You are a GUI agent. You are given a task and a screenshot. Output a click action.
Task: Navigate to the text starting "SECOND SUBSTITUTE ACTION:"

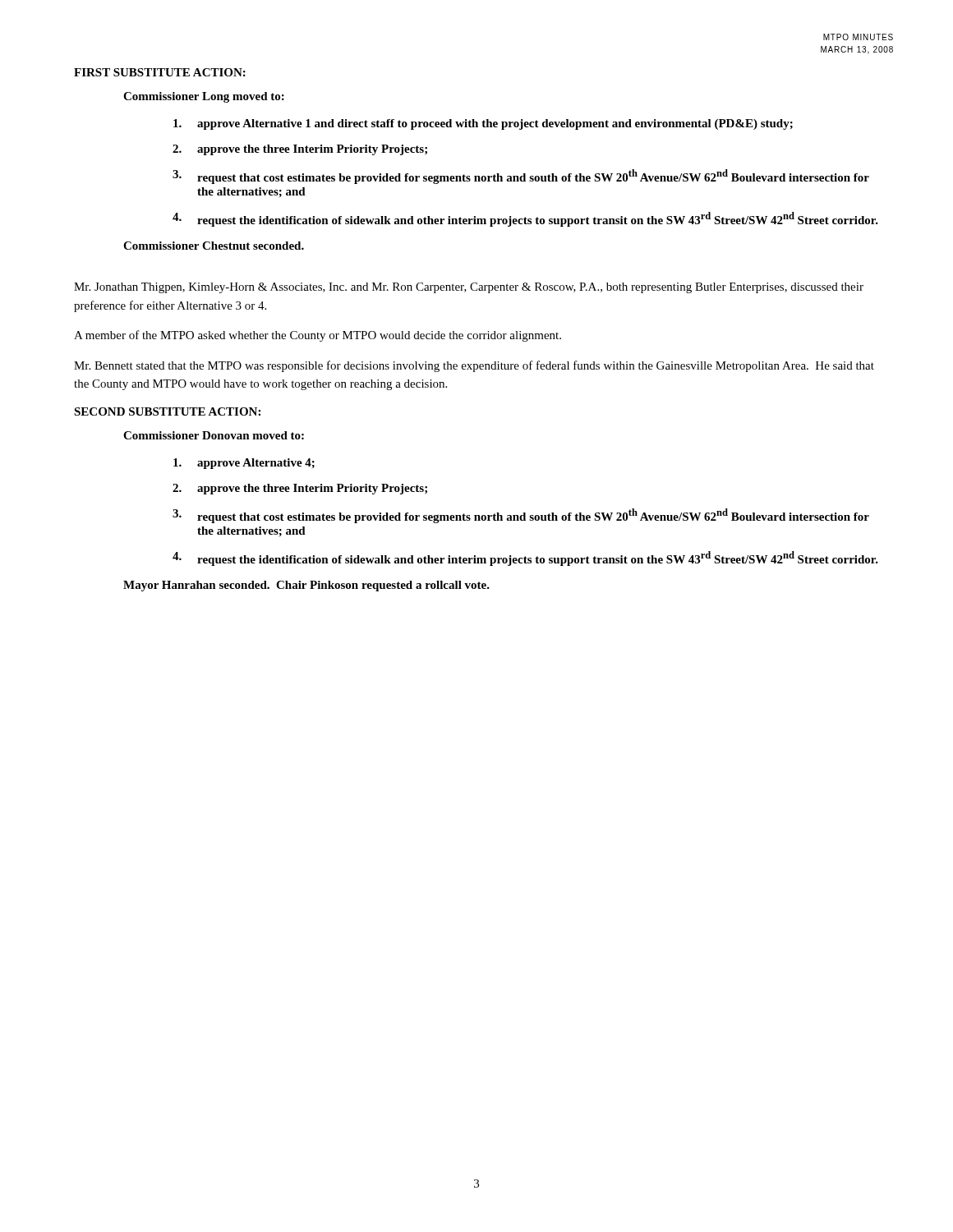pos(168,411)
